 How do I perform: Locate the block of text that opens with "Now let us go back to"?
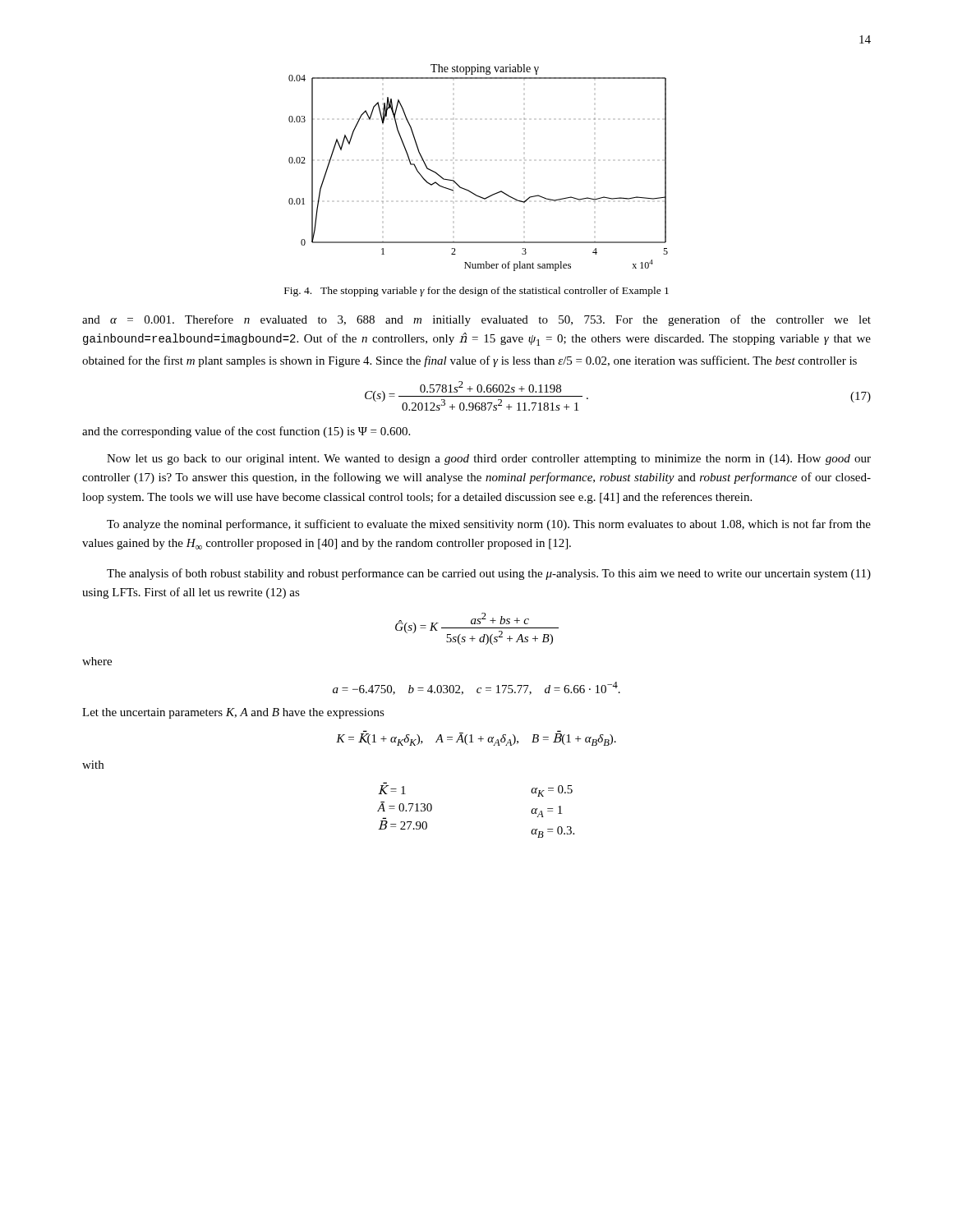tap(476, 478)
